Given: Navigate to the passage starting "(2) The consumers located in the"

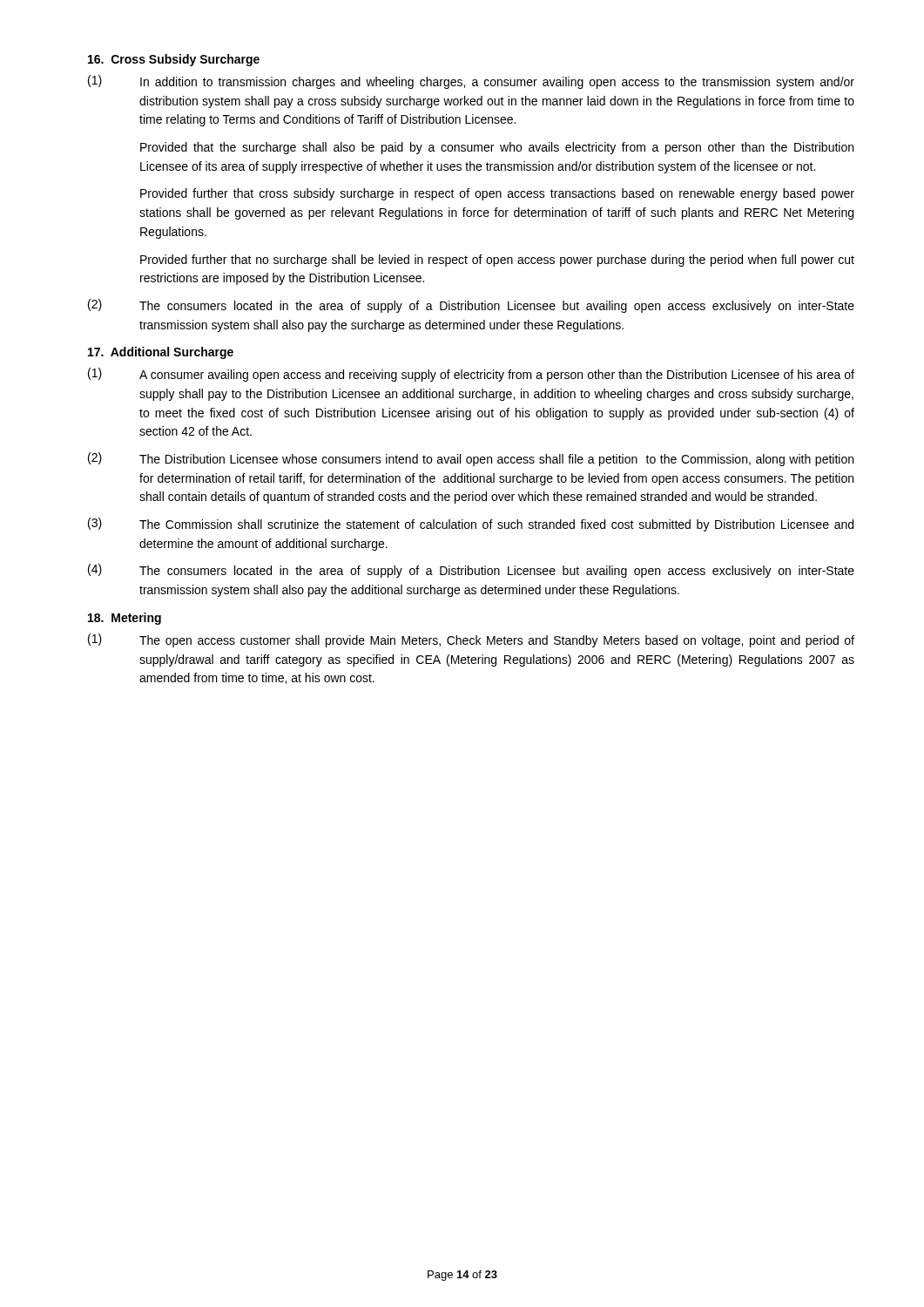Looking at the screenshot, I should [471, 316].
